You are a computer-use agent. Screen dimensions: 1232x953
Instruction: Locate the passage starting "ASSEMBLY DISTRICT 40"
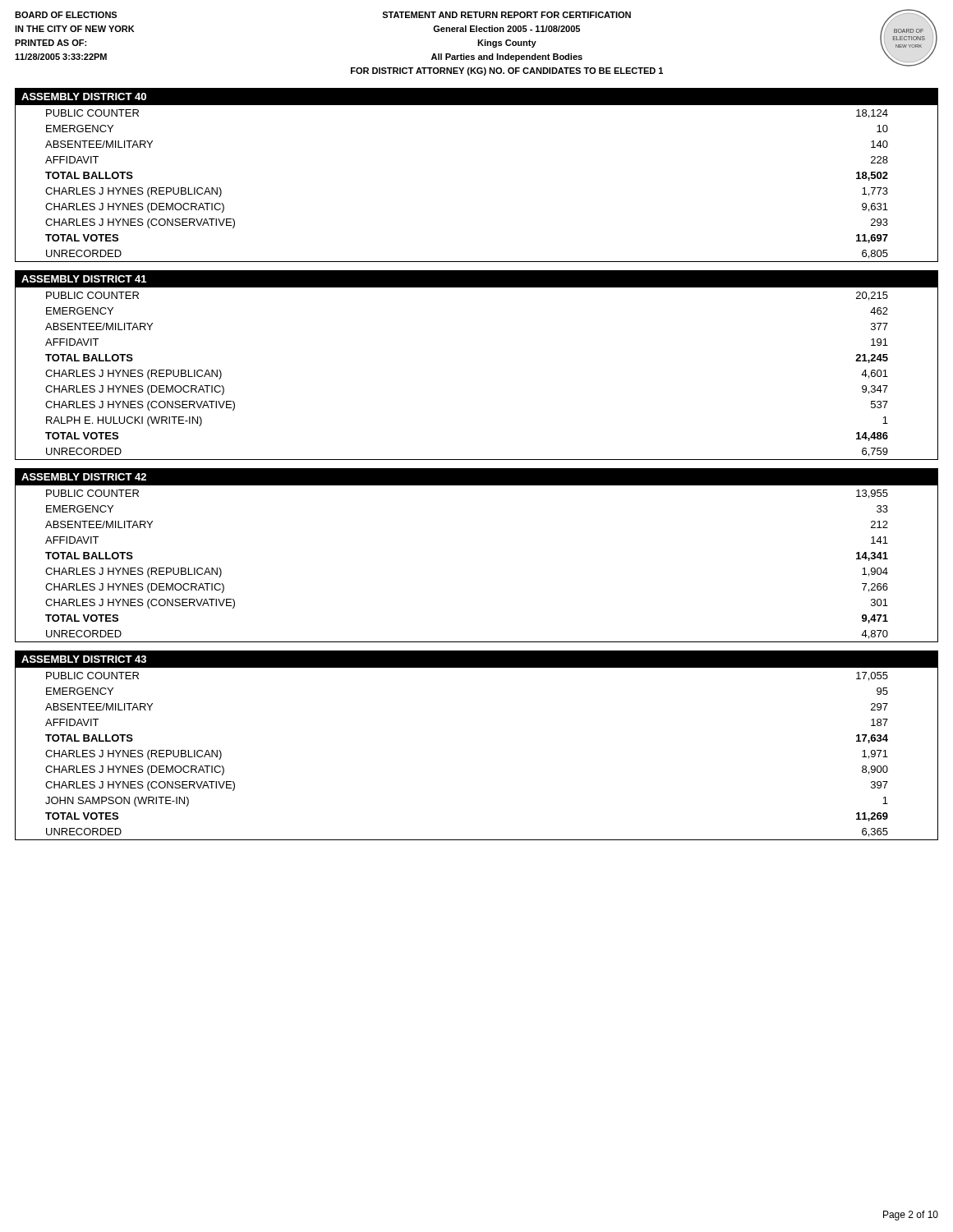(476, 97)
